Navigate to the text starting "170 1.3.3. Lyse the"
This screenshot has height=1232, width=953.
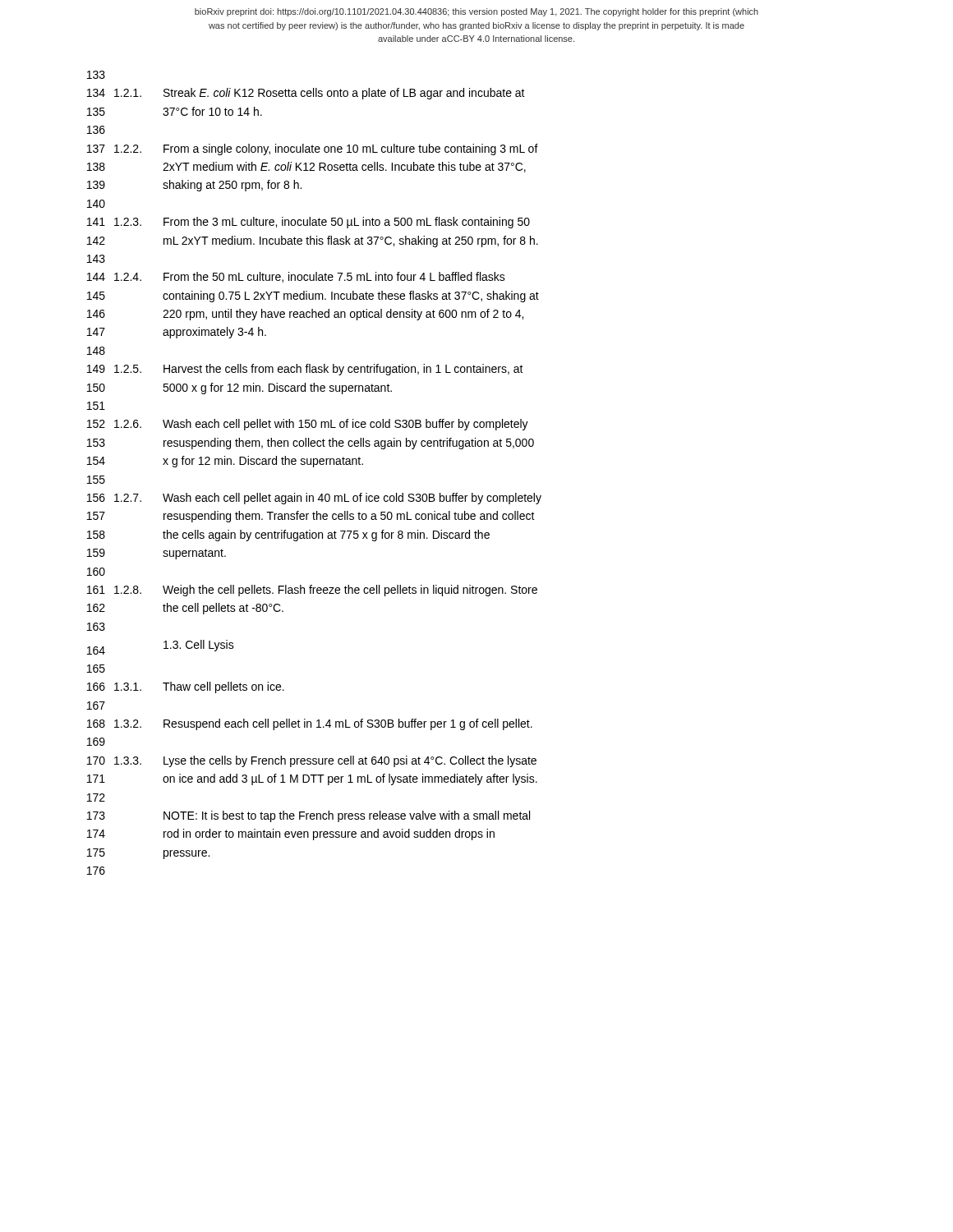coord(489,770)
